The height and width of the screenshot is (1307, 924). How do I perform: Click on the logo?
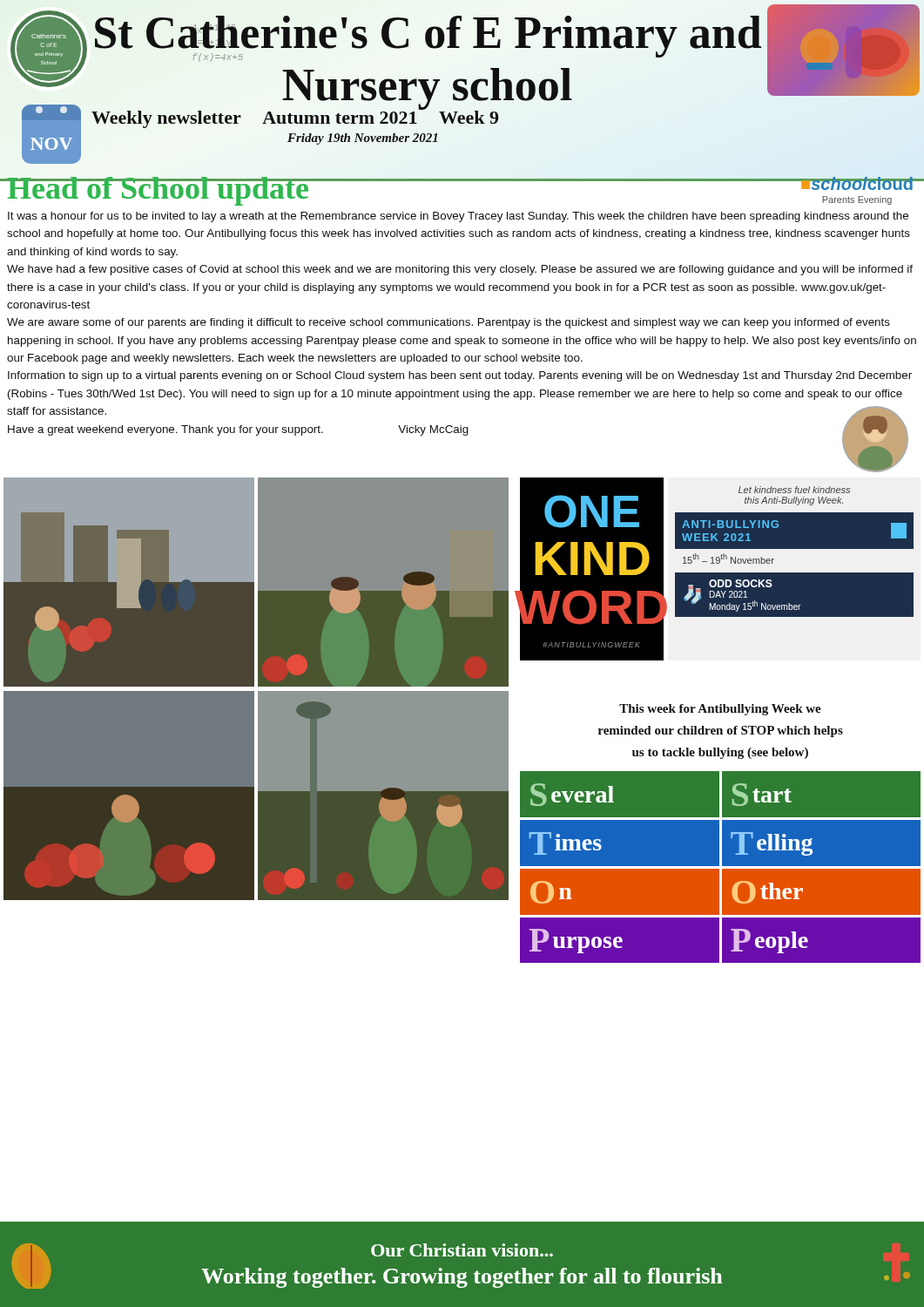(x=857, y=190)
